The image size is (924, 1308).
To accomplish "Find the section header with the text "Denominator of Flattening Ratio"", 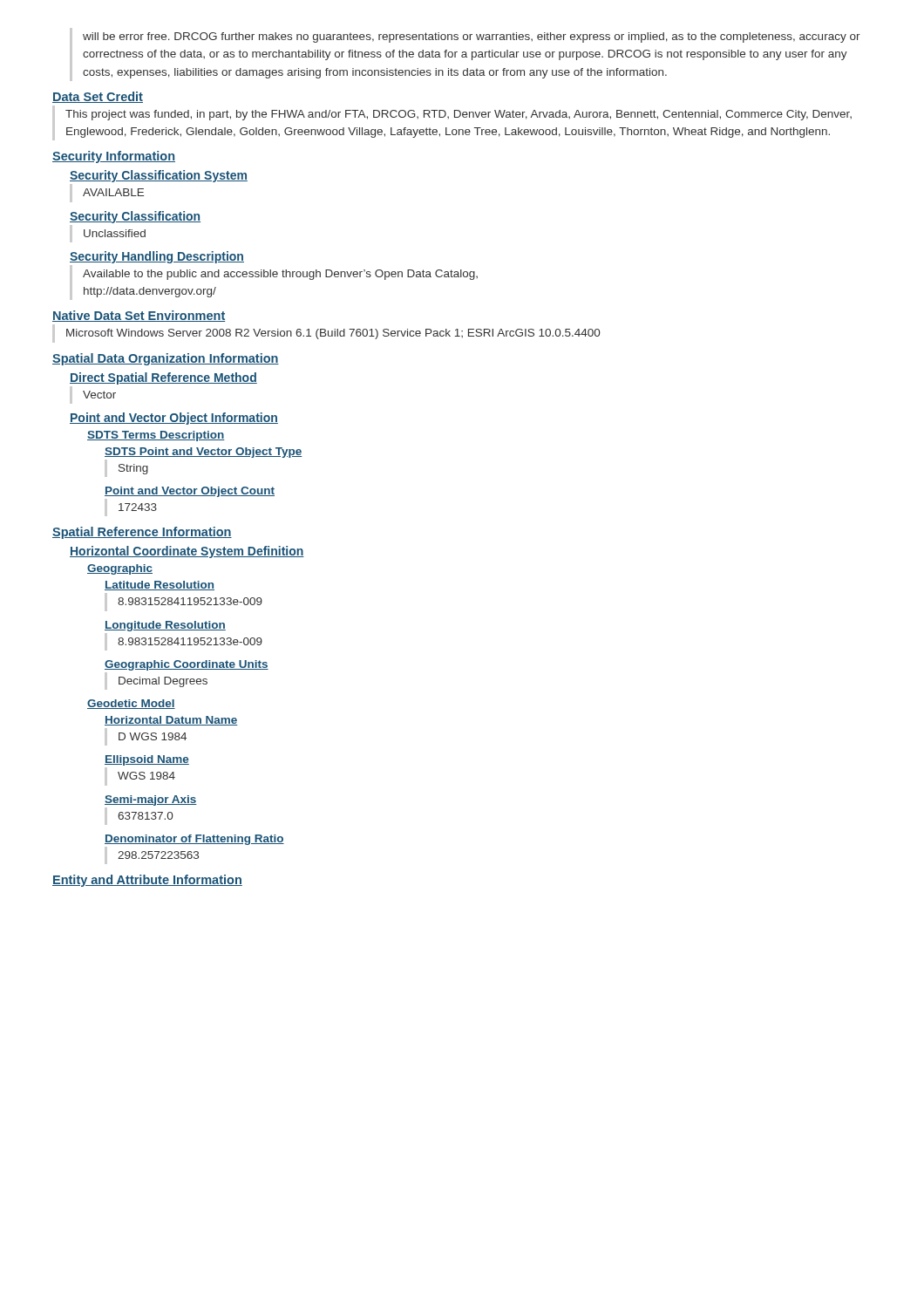I will [194, 838].
